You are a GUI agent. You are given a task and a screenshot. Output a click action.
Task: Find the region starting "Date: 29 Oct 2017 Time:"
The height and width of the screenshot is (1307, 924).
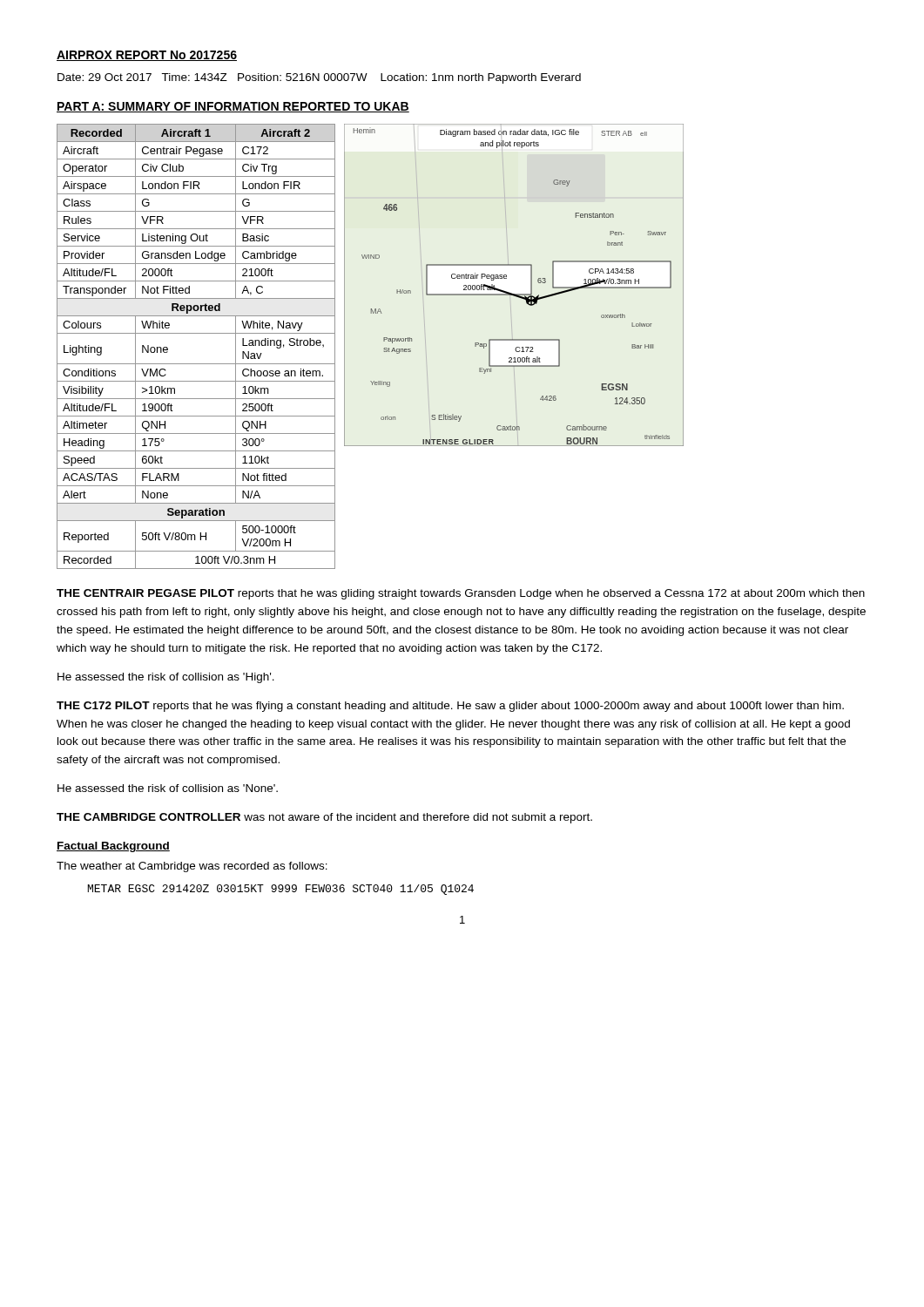319,77
